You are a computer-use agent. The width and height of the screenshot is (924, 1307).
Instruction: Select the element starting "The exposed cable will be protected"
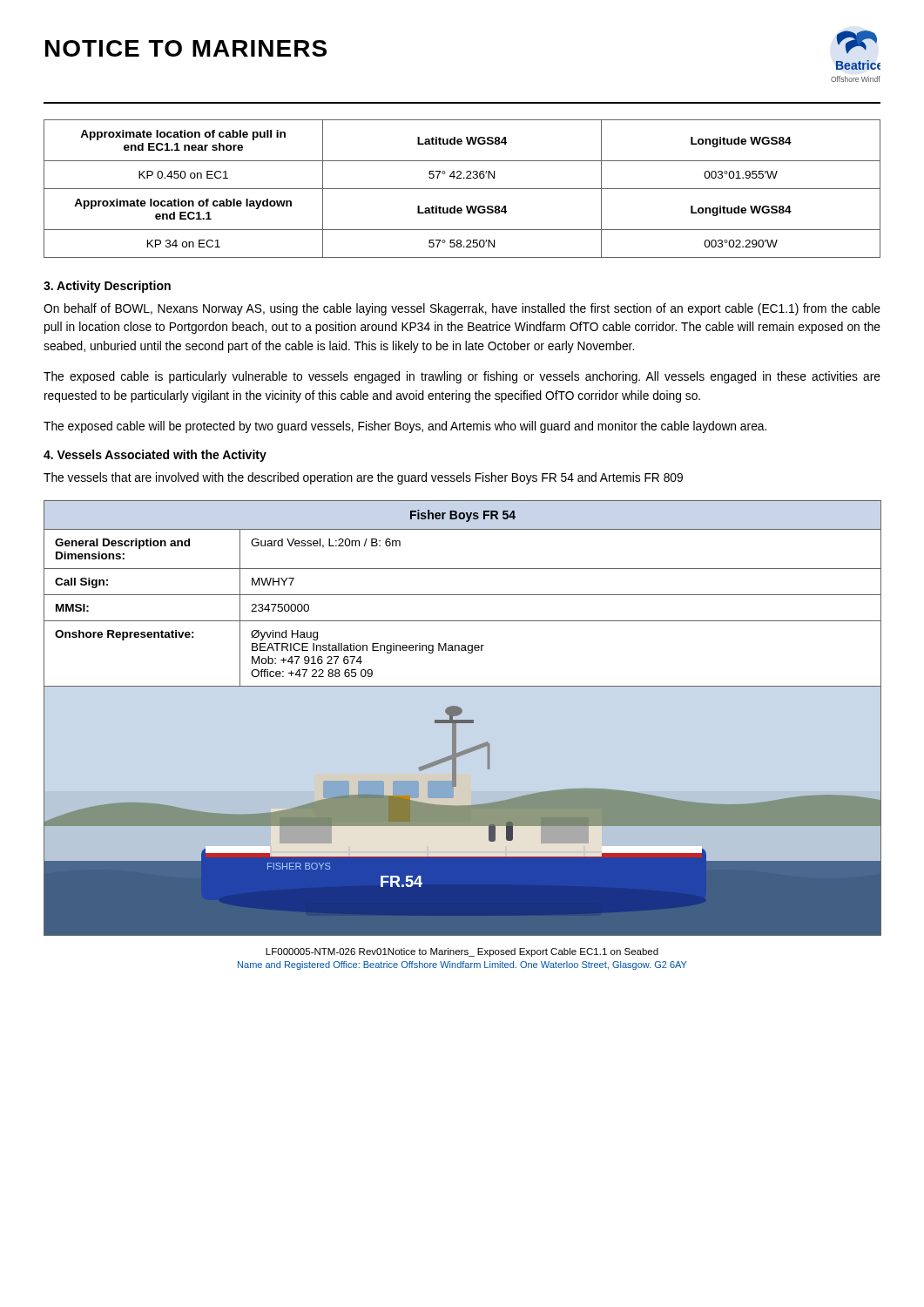point(406,426)
